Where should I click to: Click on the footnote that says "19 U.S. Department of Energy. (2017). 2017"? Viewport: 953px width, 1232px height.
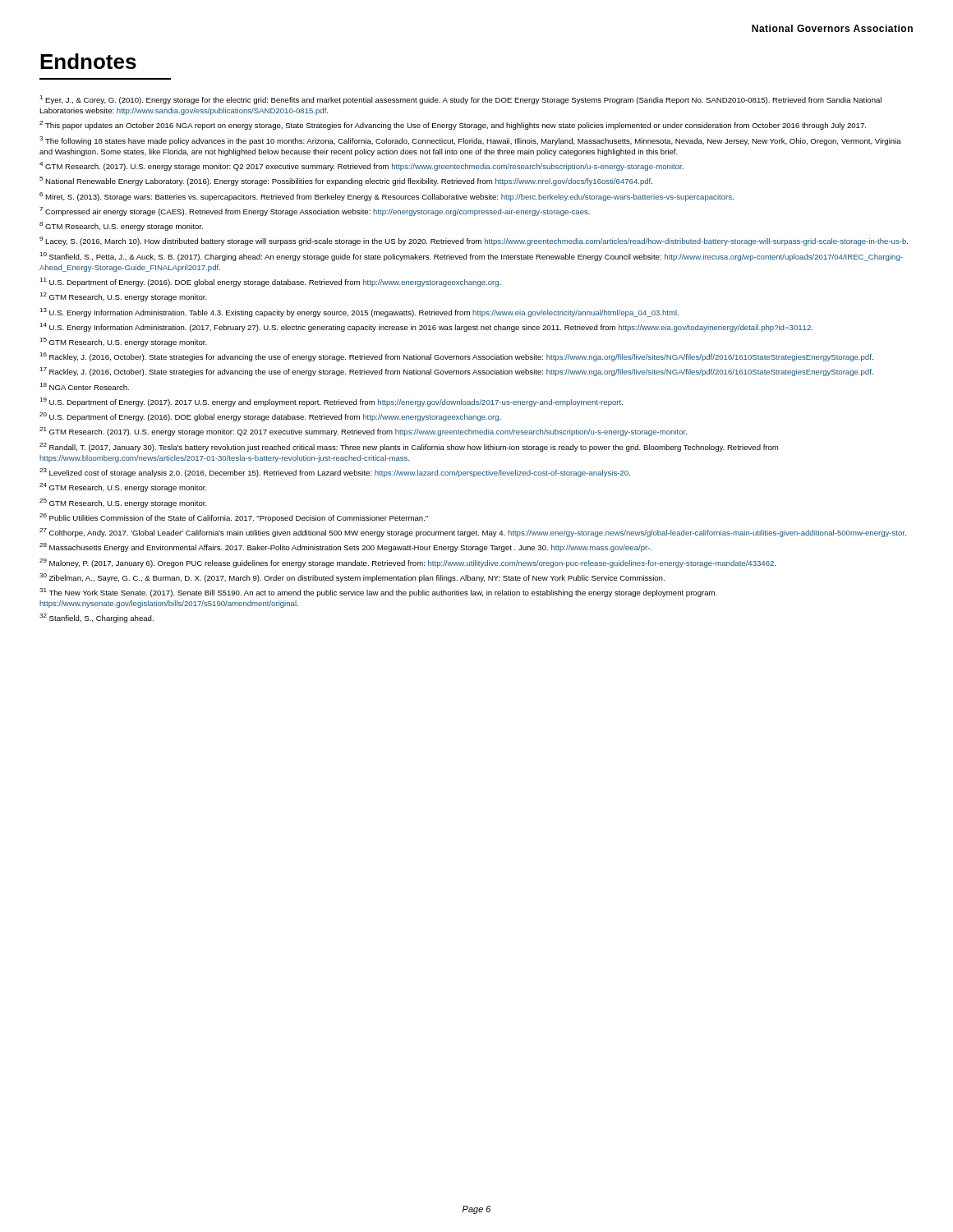tap(331, 402)
